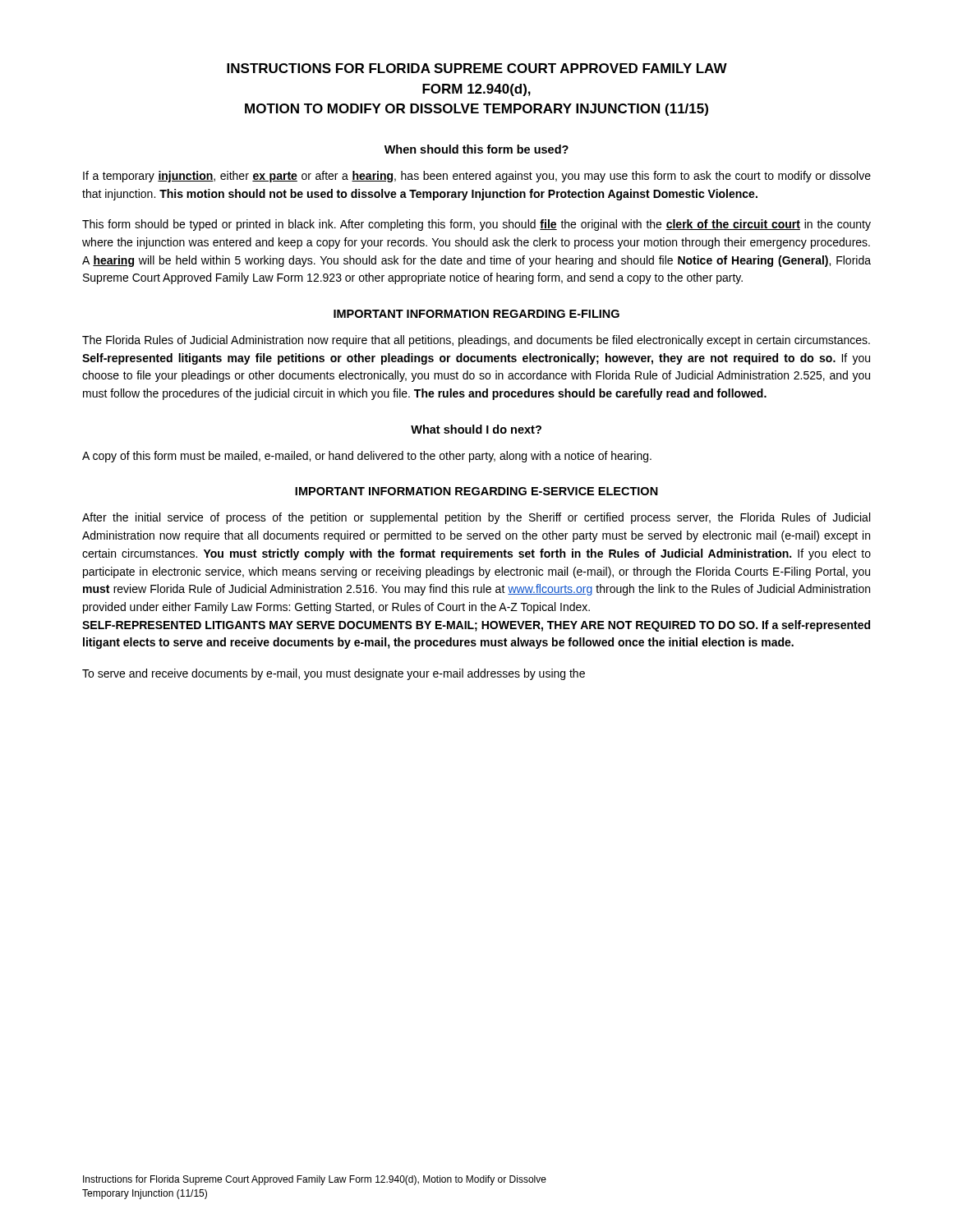This screenshot has height=1232, width=953.
Task: Navigate to the text block starting "If a temporary injunction, either"
Action: [476, 185]
